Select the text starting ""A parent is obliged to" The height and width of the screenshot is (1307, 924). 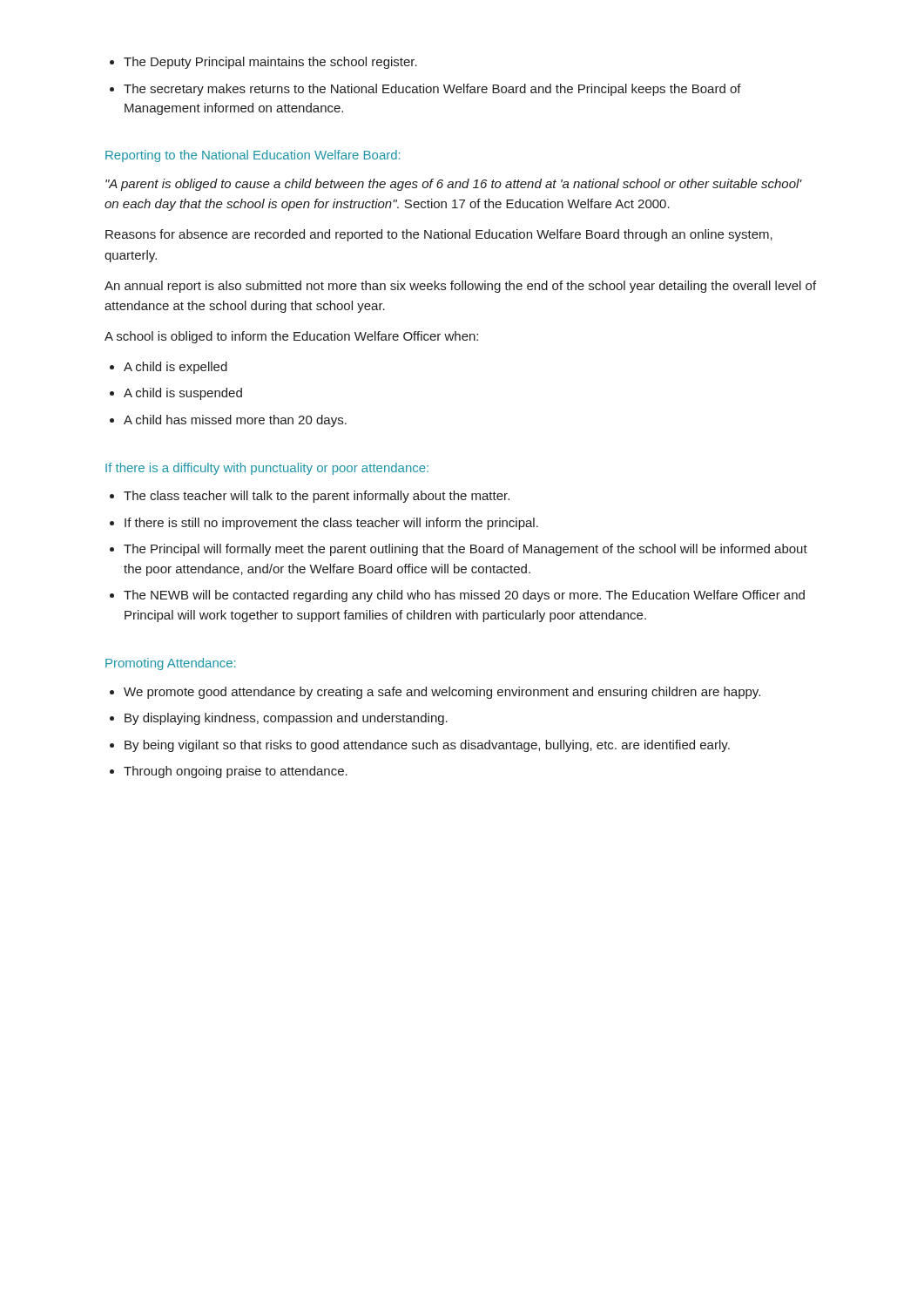[x=462, y=193]
